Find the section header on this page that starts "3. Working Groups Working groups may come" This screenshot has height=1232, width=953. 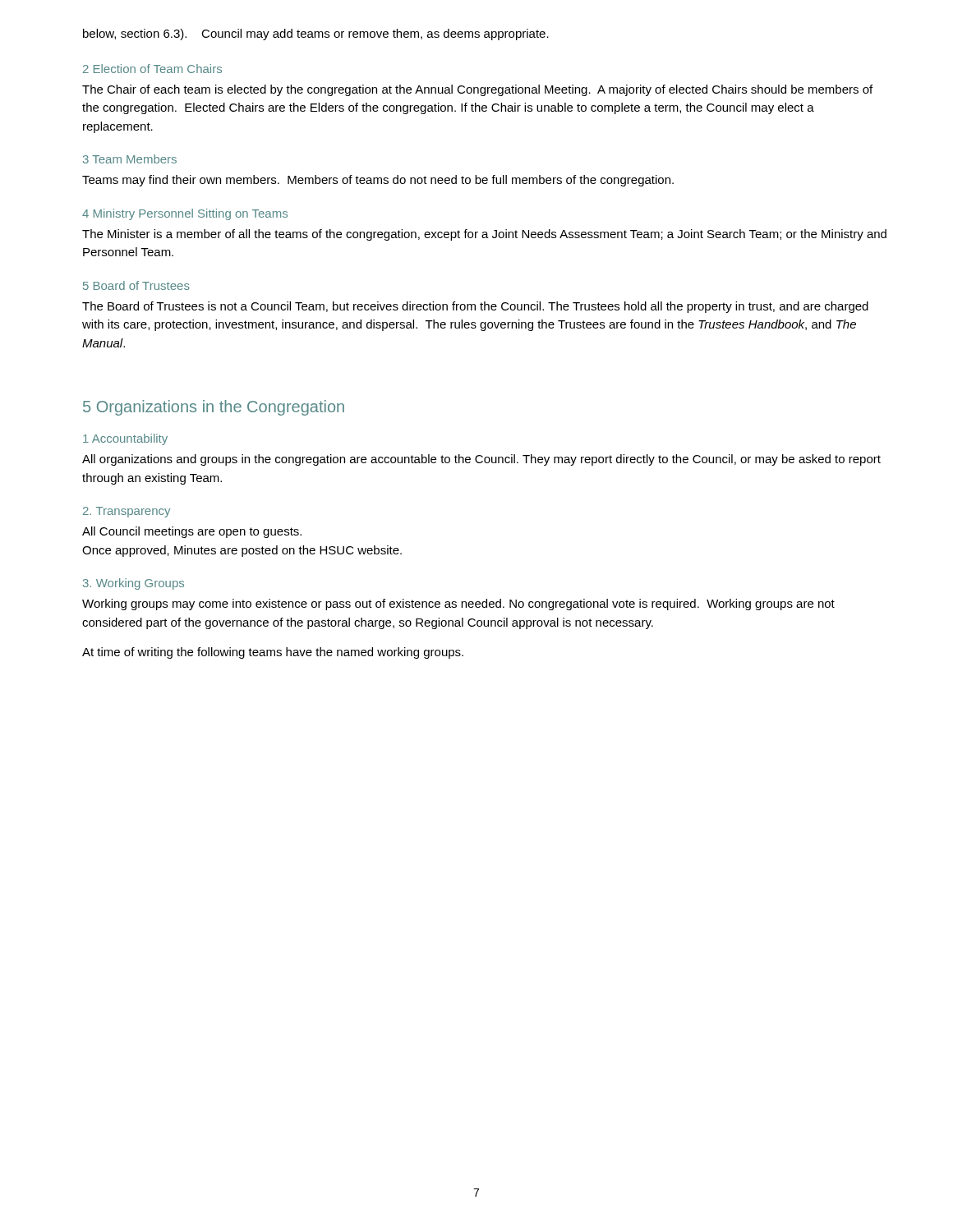coord(485,619)
